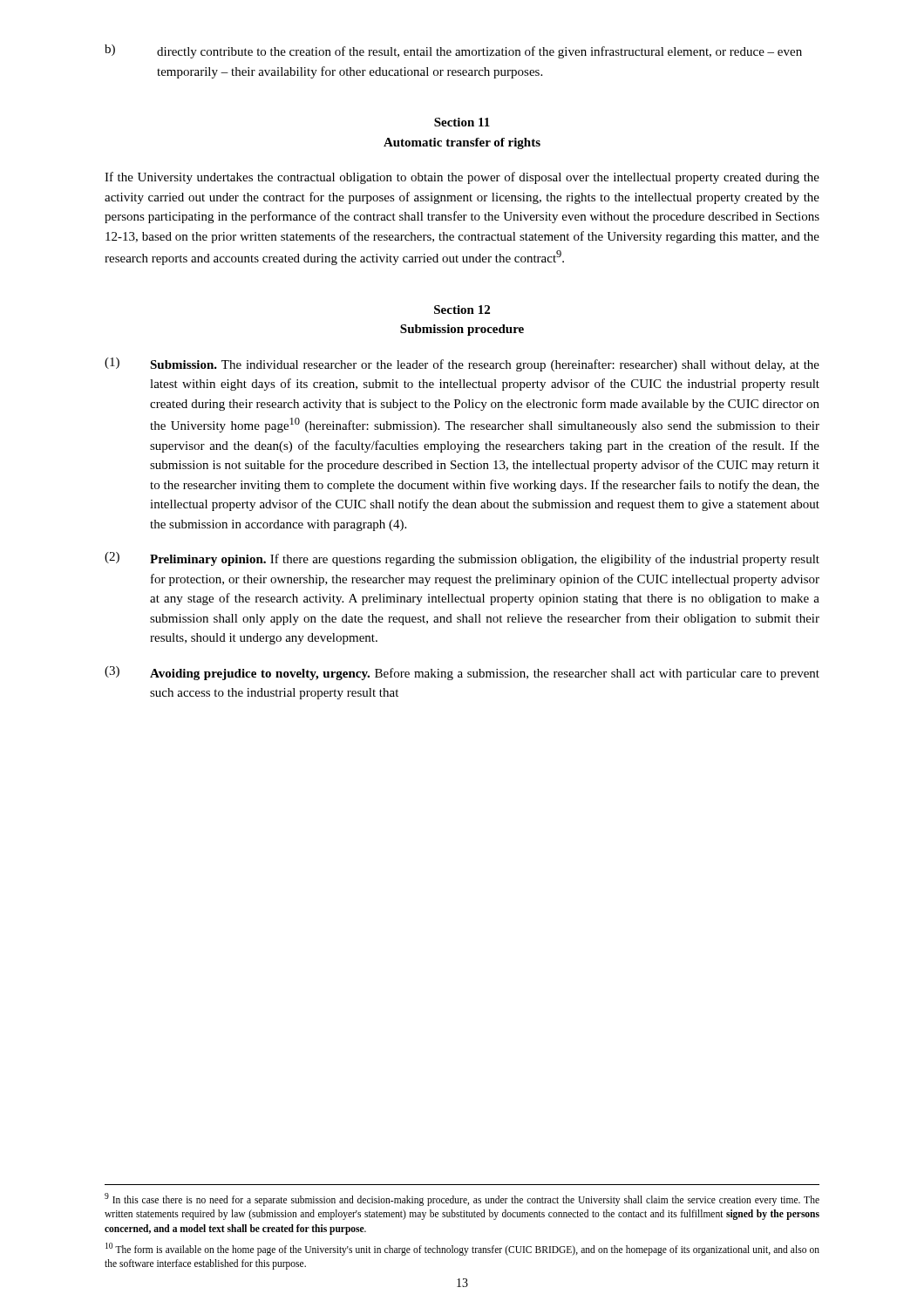This screenshot has width=924, height=1308.
Task: Click on the region starting "10 The form is available on the home"
Action: pyautogui.click(x=462, y=1255)
